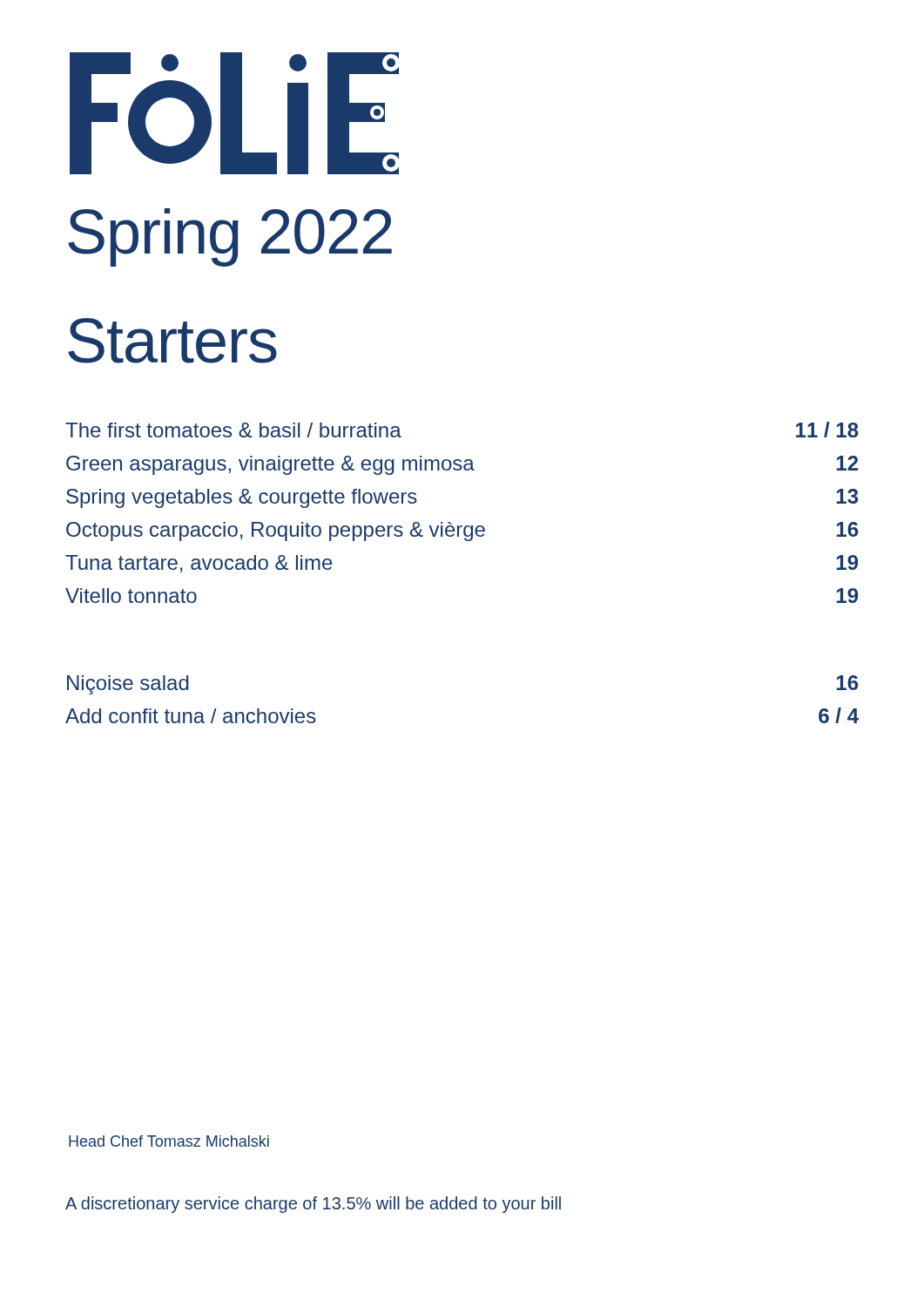Image resolution: width=924 pixels, height=1307 pixels.
Task: Click on the list item that says "Niçoise salad 16"
Action: [x=128, y=684]
